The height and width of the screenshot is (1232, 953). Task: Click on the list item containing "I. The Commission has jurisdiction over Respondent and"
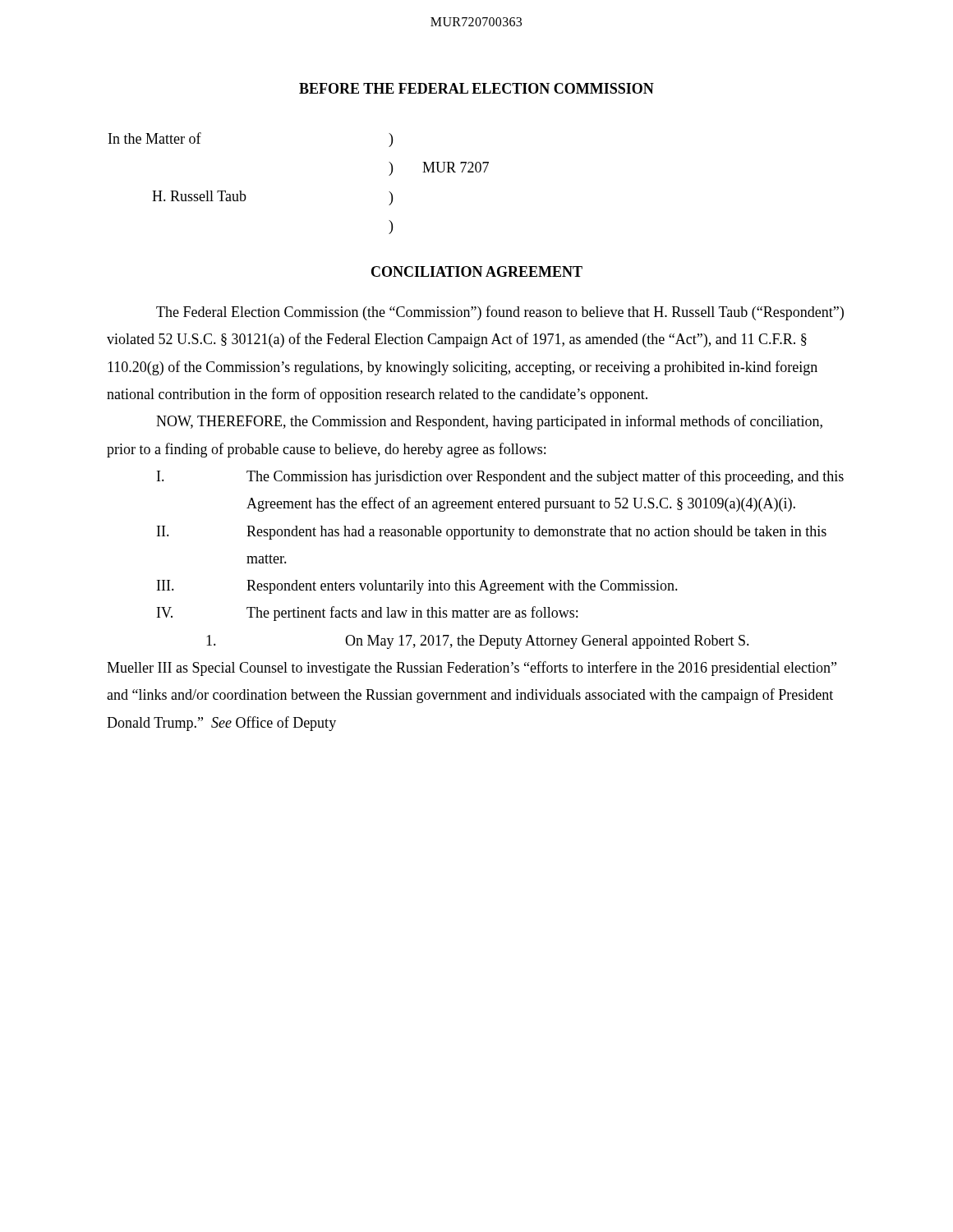(476, 491)
